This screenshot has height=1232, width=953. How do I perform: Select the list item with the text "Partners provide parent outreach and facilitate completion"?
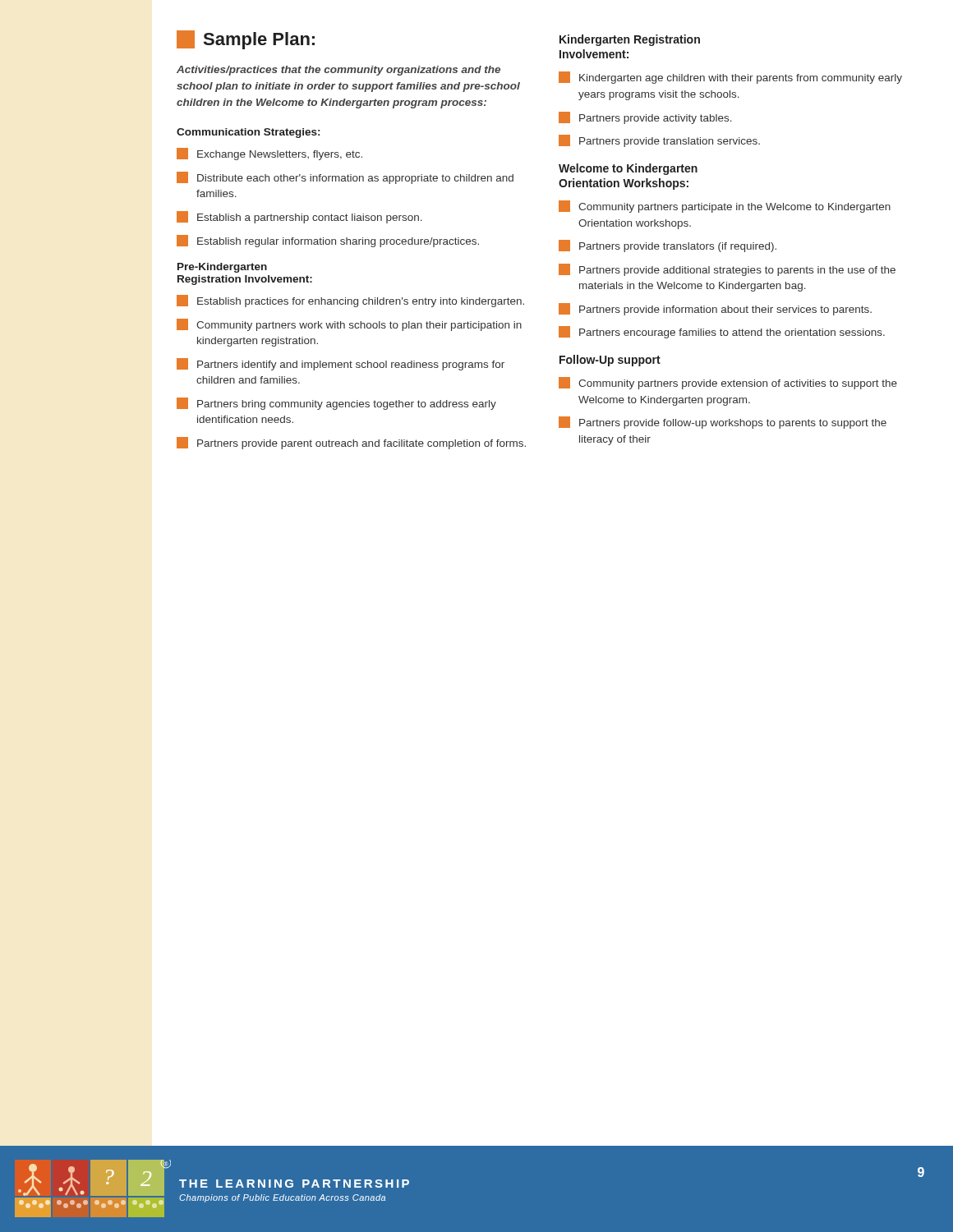353,443
